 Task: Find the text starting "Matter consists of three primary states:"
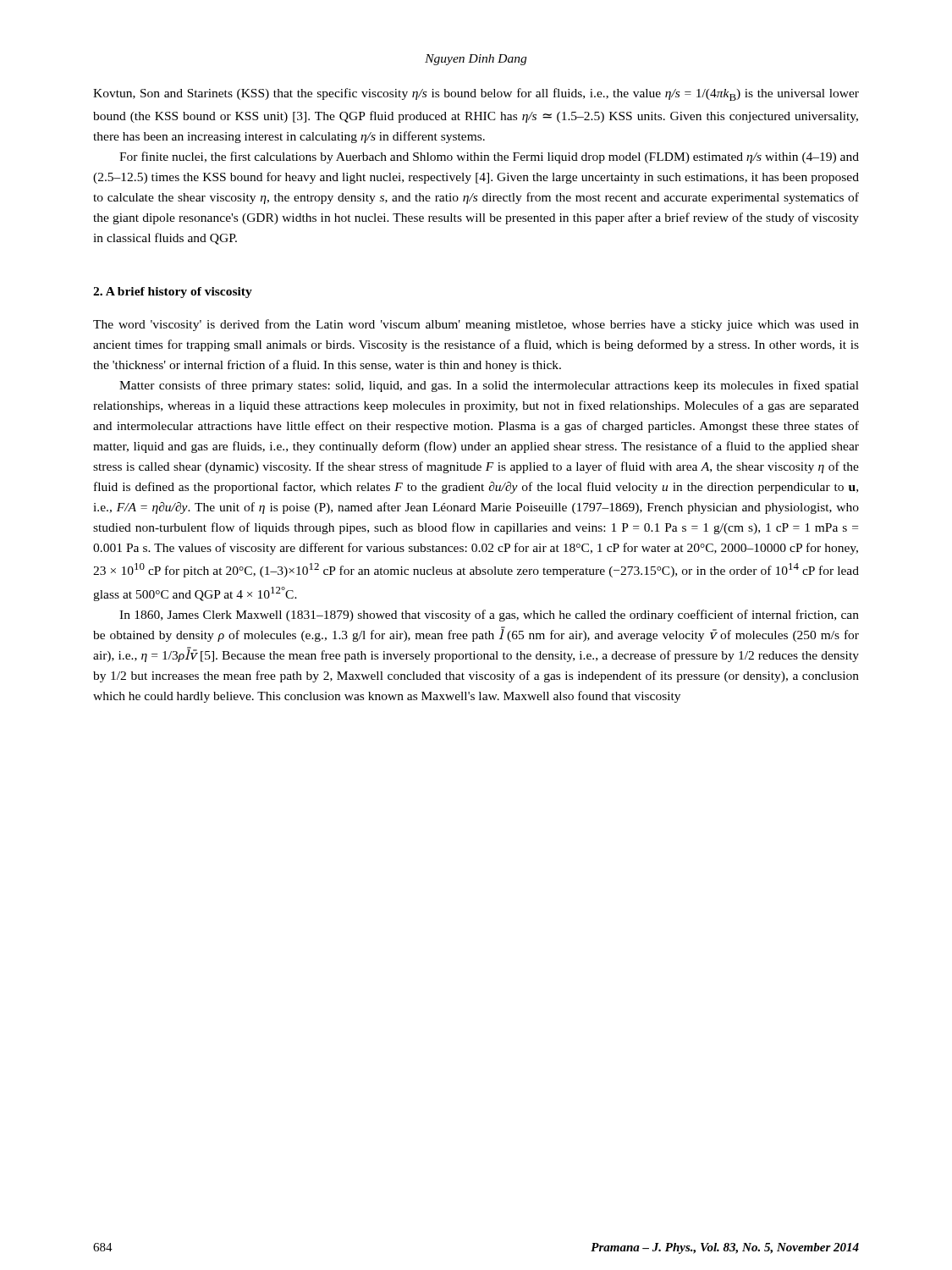476,490
